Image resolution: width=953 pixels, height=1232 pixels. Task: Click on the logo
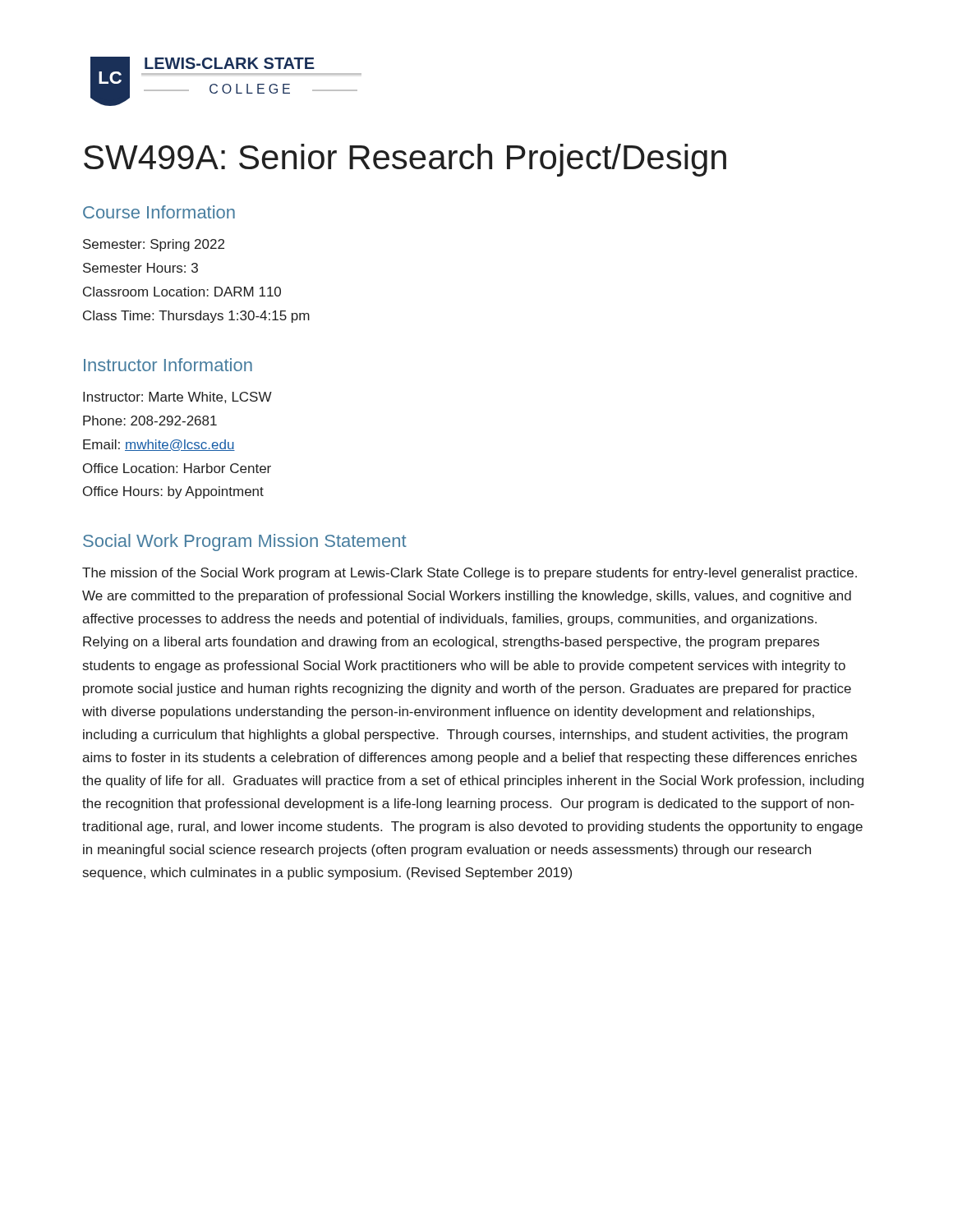pyautogui.click(x=476, y=86)
